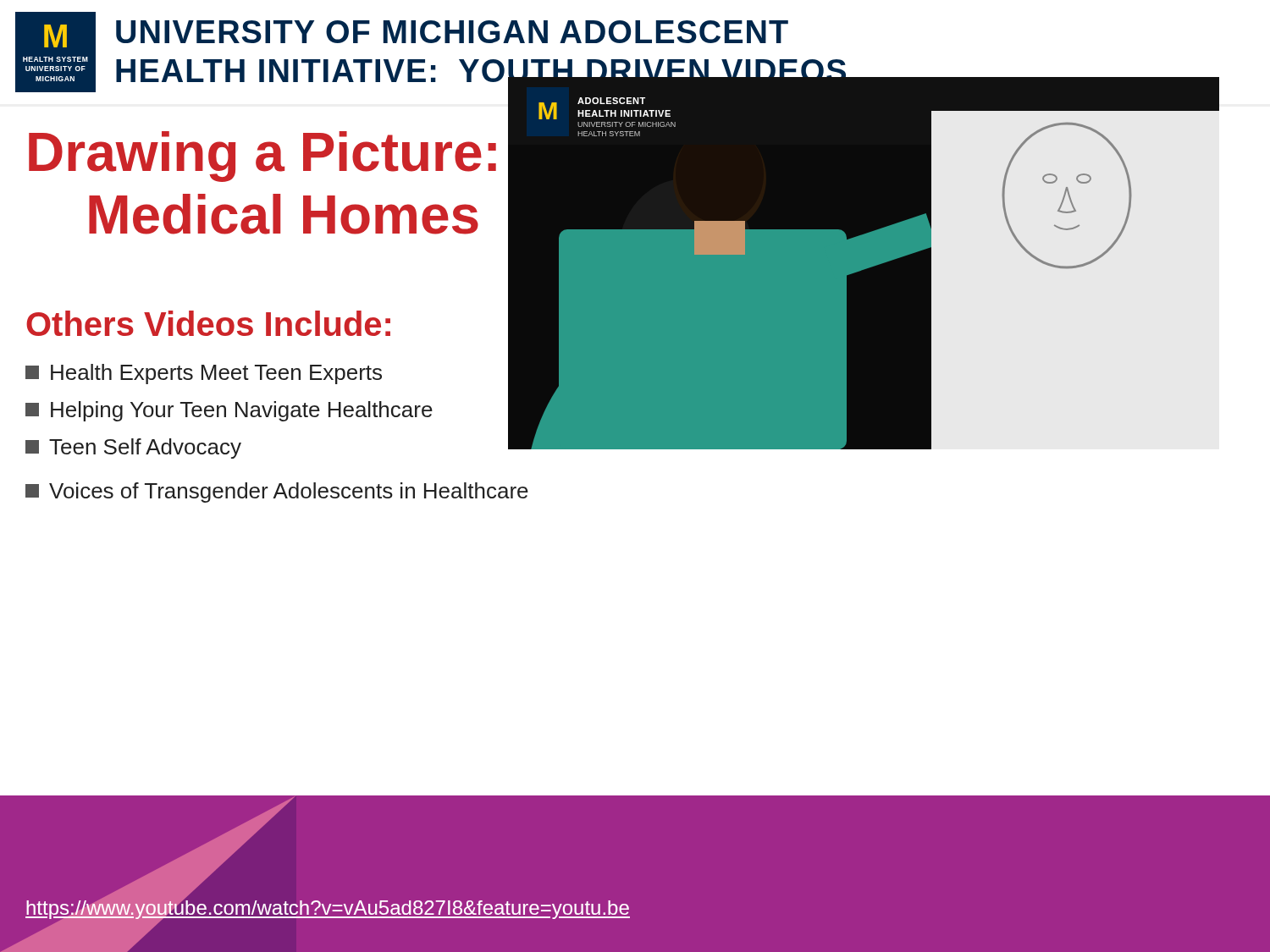Select the element starting "Helping Your Teen Navigate Healthcare"

[241, 410]
